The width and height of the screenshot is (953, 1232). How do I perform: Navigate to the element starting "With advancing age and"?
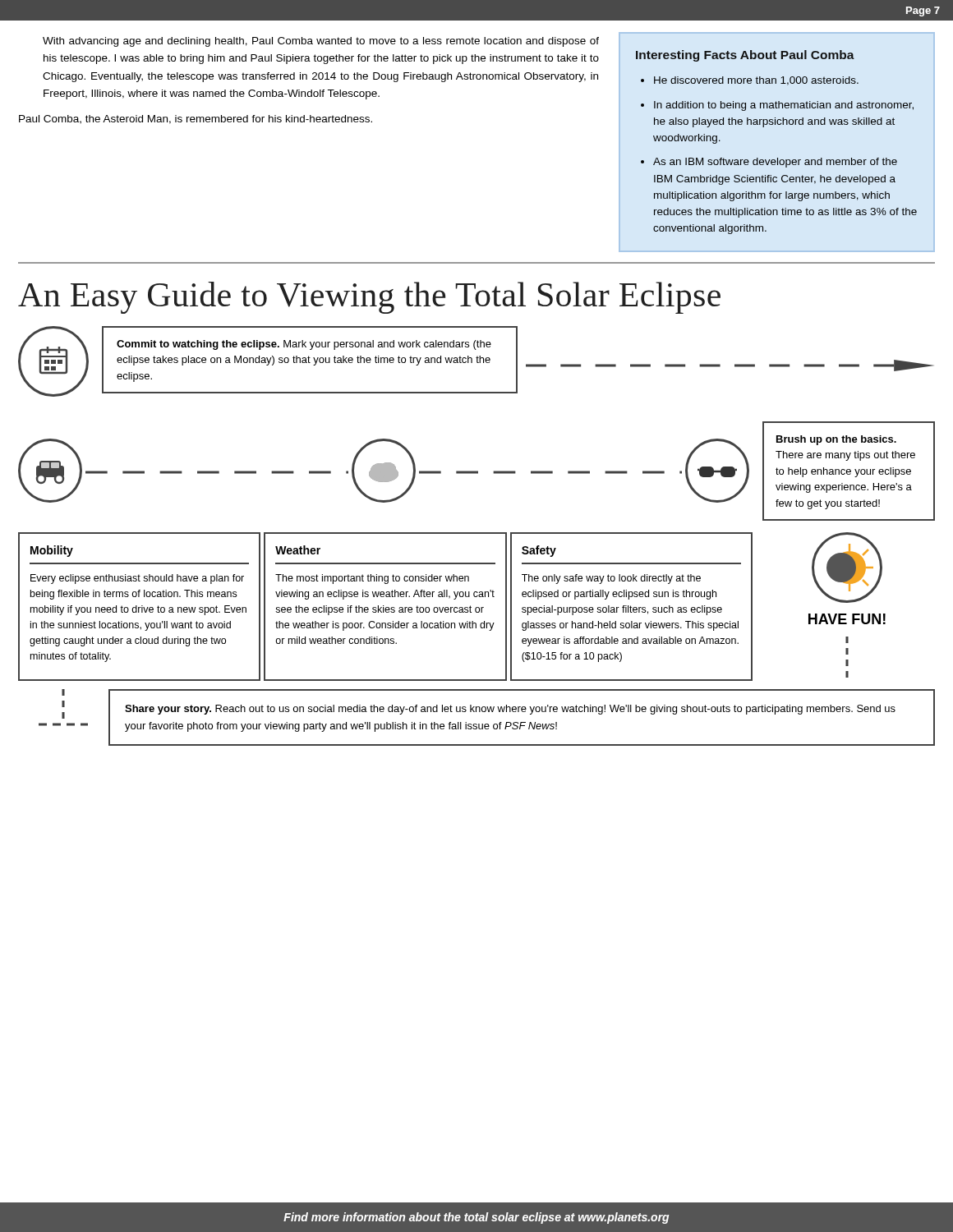click(x=308, y=80)
